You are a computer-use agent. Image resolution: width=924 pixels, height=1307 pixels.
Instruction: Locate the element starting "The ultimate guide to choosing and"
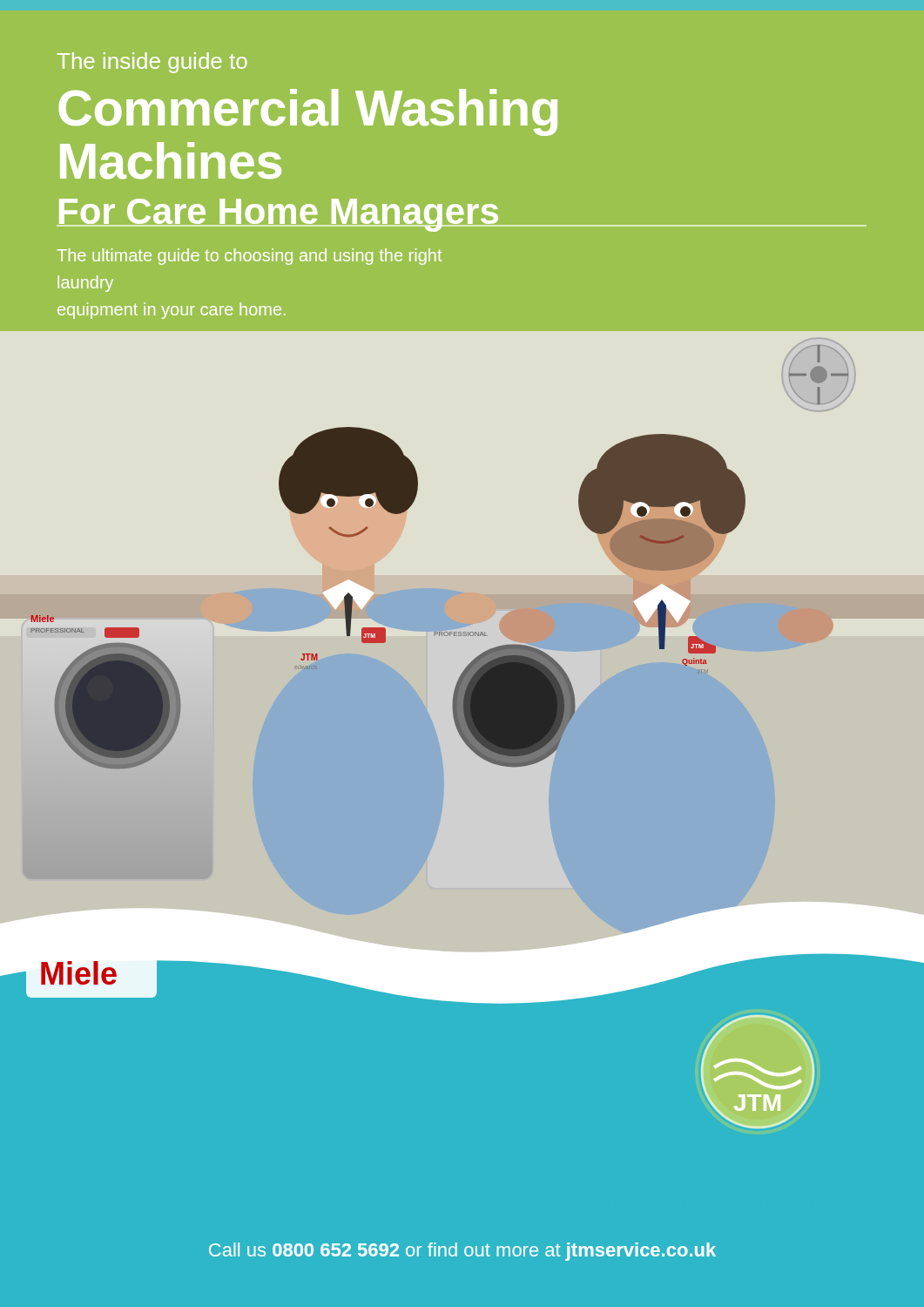249,257
